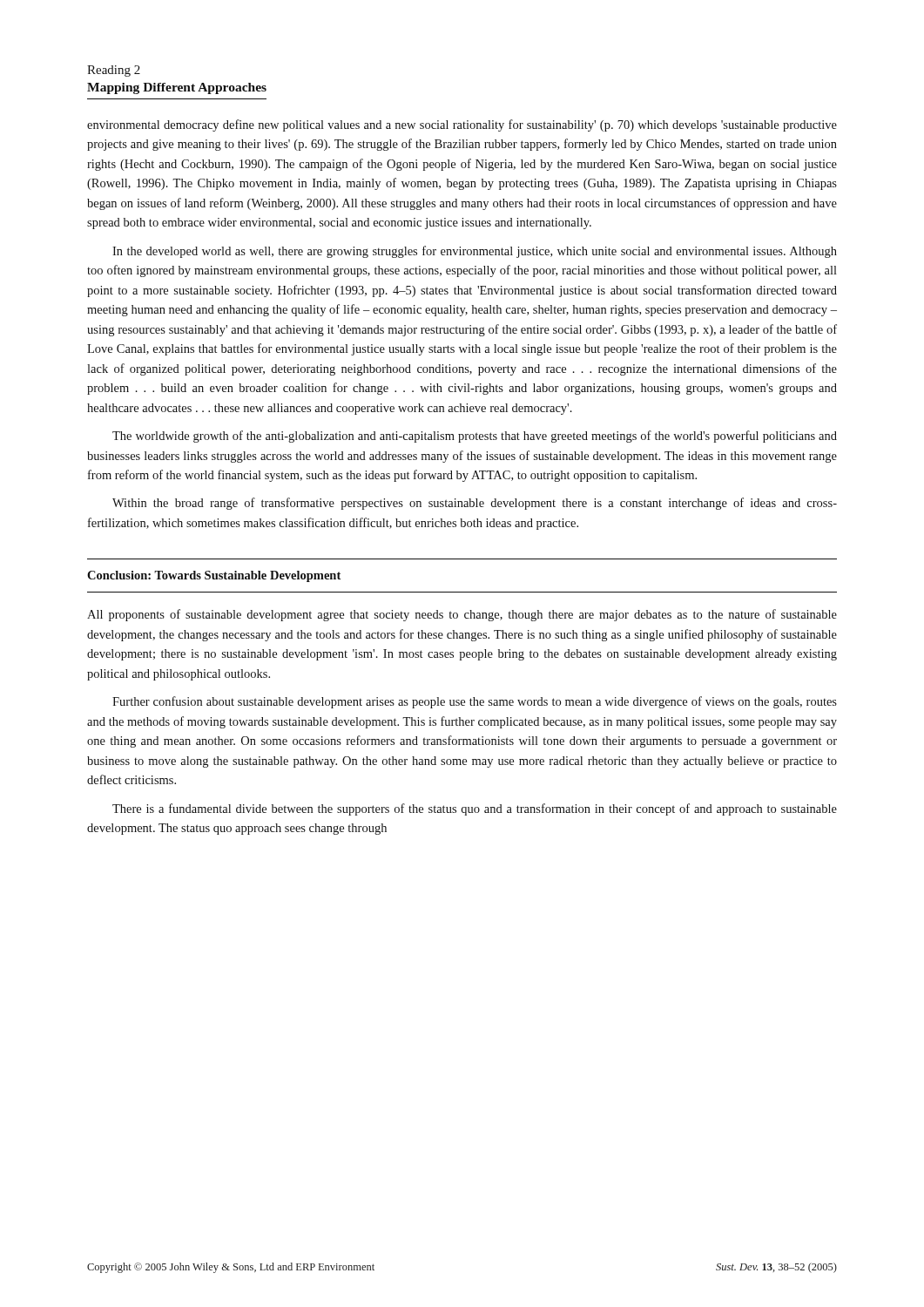
Task: Locate the block of text that opens with "There is a fundamental divide between the supporters"
Action: click(x=462, y=818)
